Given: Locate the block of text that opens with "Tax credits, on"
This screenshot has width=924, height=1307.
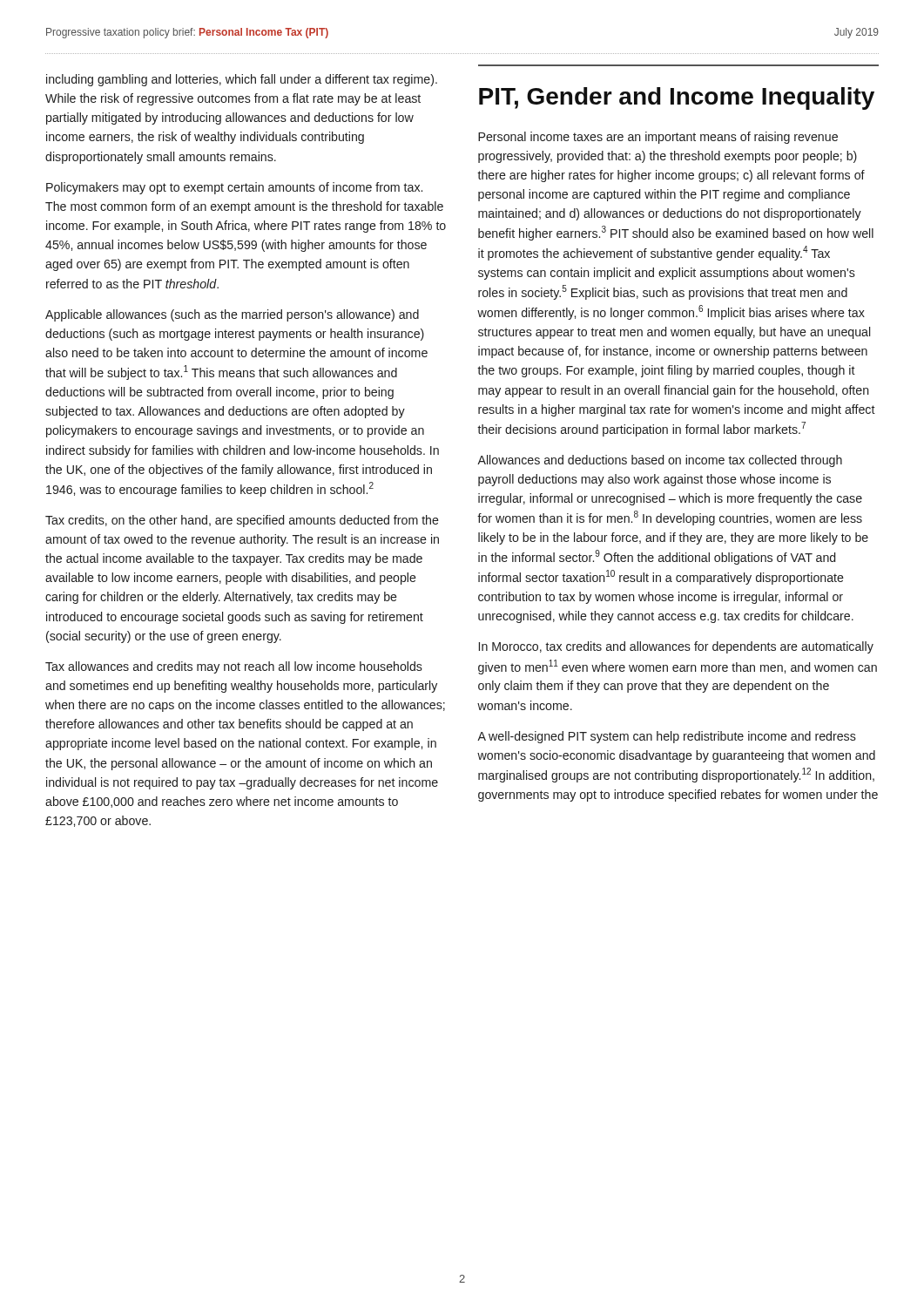Looking at the screenshot, I should tap(246, 578).
